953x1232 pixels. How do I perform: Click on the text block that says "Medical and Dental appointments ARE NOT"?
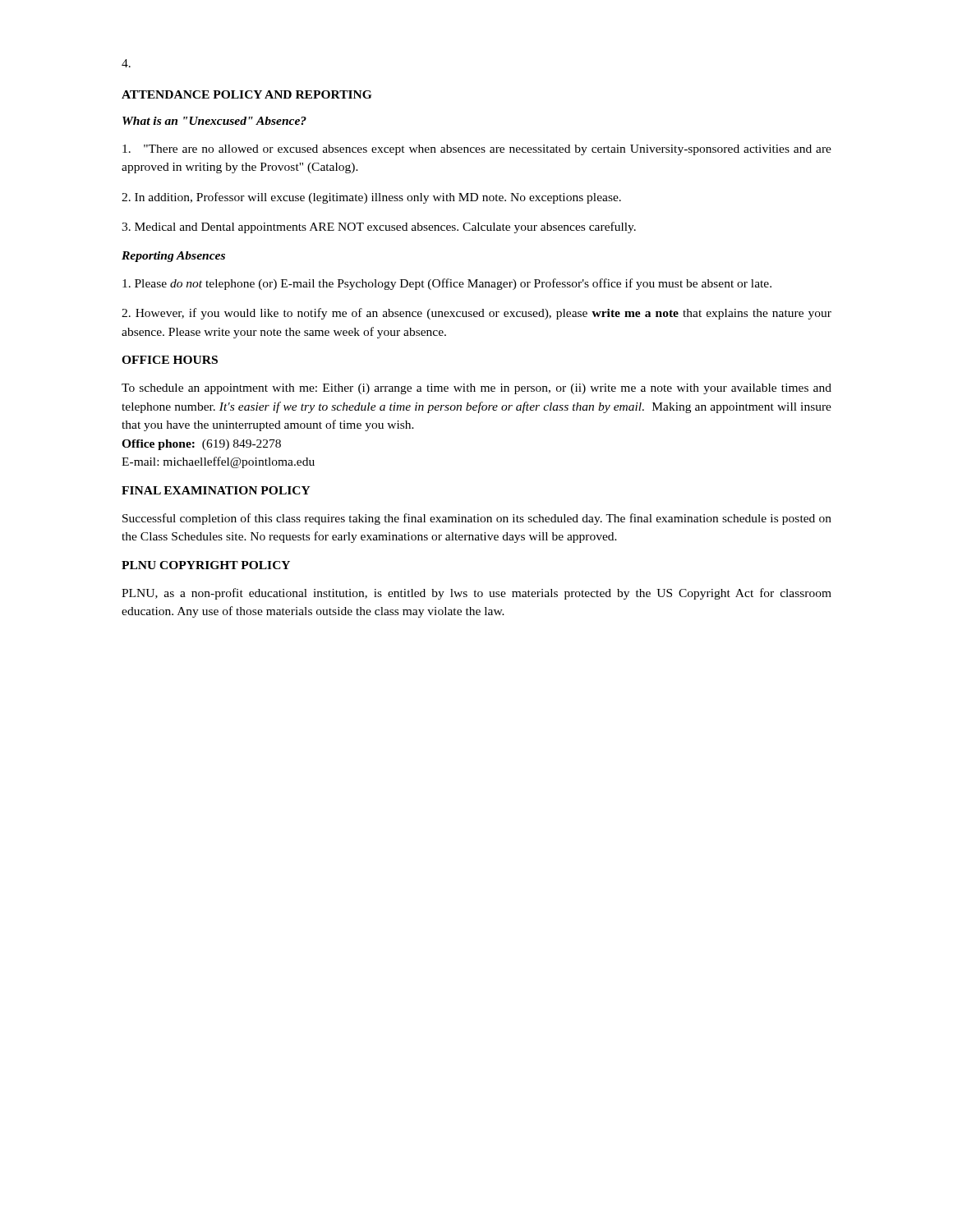click(x=379, y=227)
